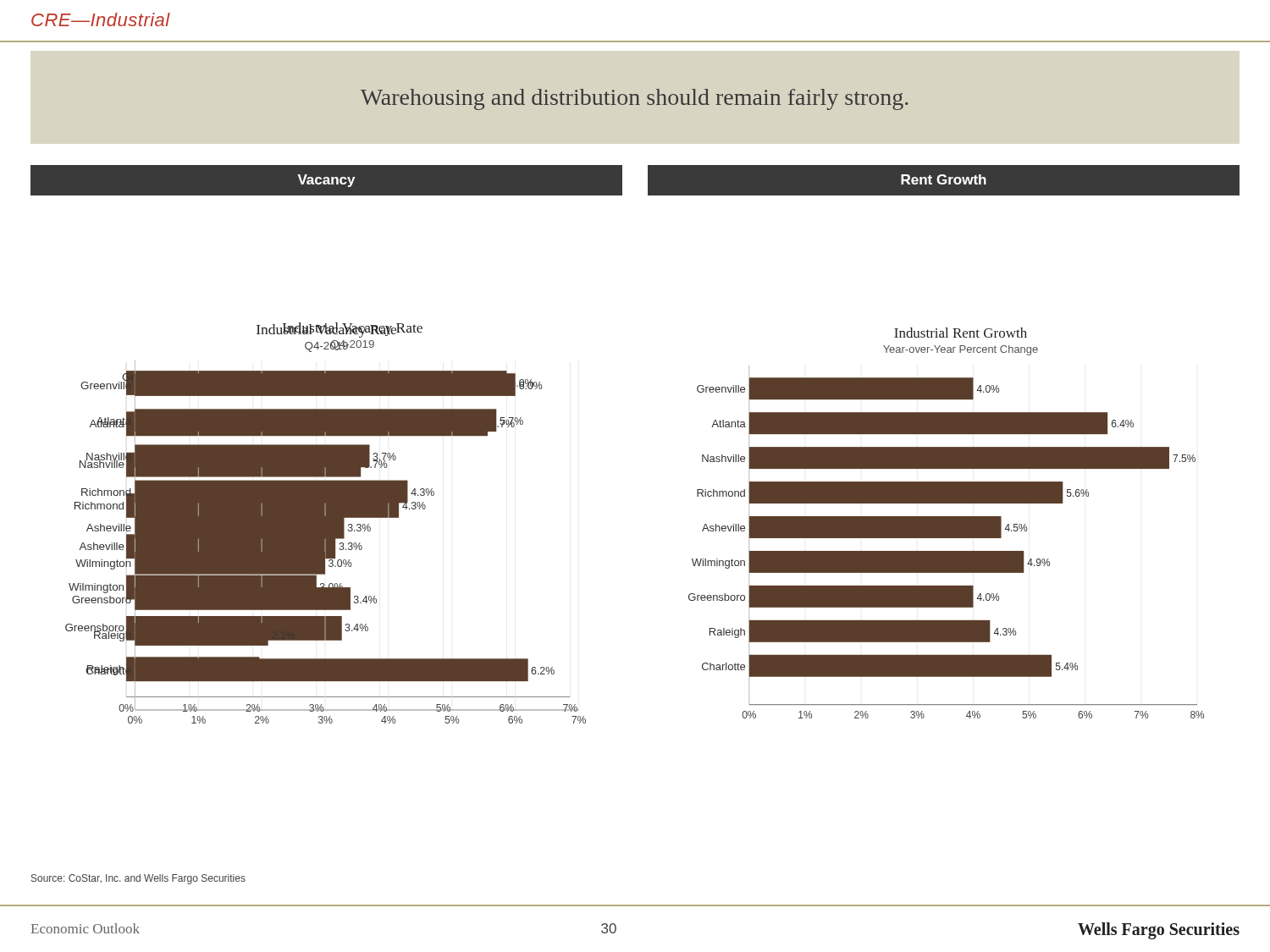Find the block on this page that starts "Source: CoStar, Inc. and"
1270x952 pixels.
point(138,878)
